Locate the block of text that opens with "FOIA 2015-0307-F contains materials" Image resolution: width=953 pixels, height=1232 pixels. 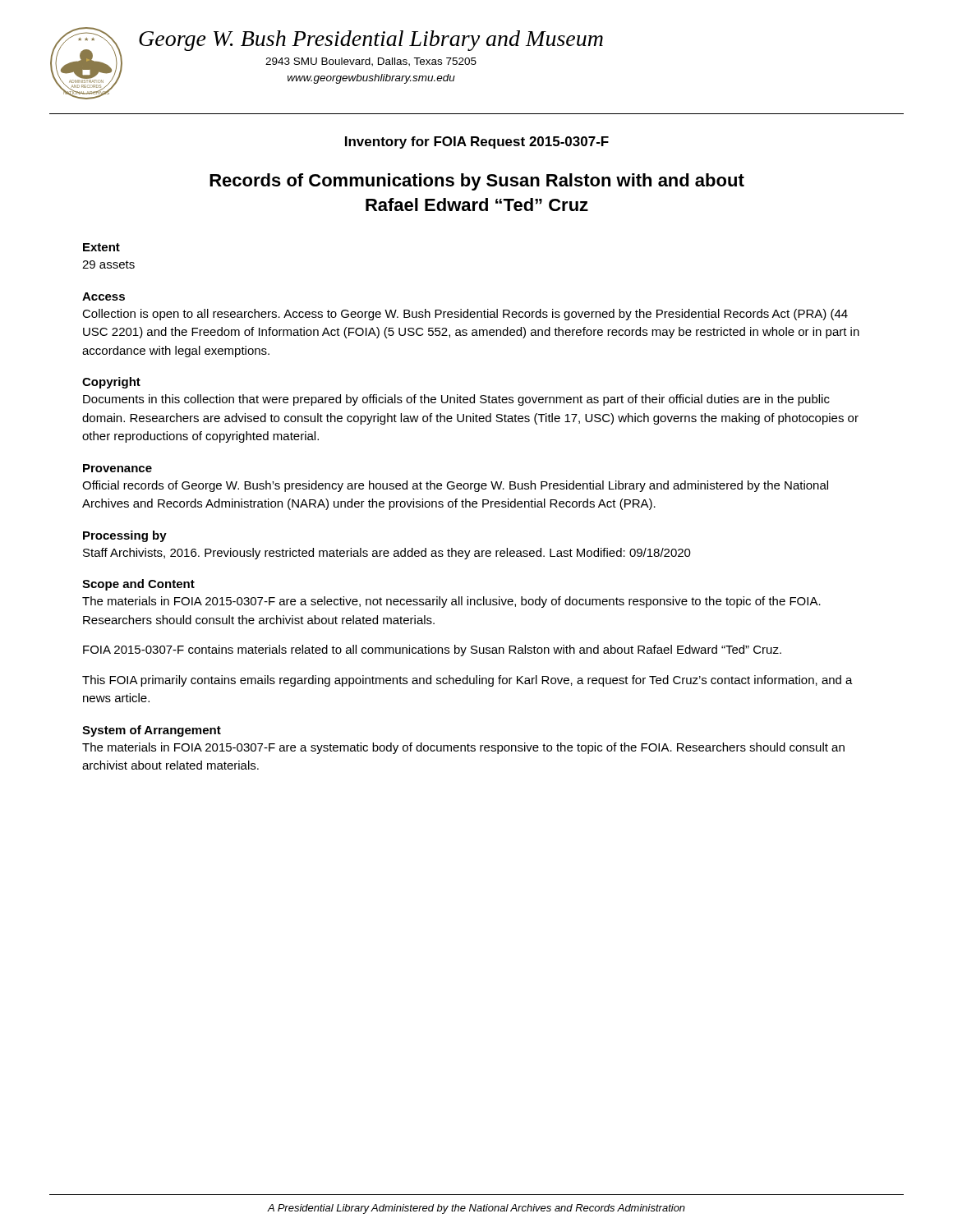[x=432, y=650]
